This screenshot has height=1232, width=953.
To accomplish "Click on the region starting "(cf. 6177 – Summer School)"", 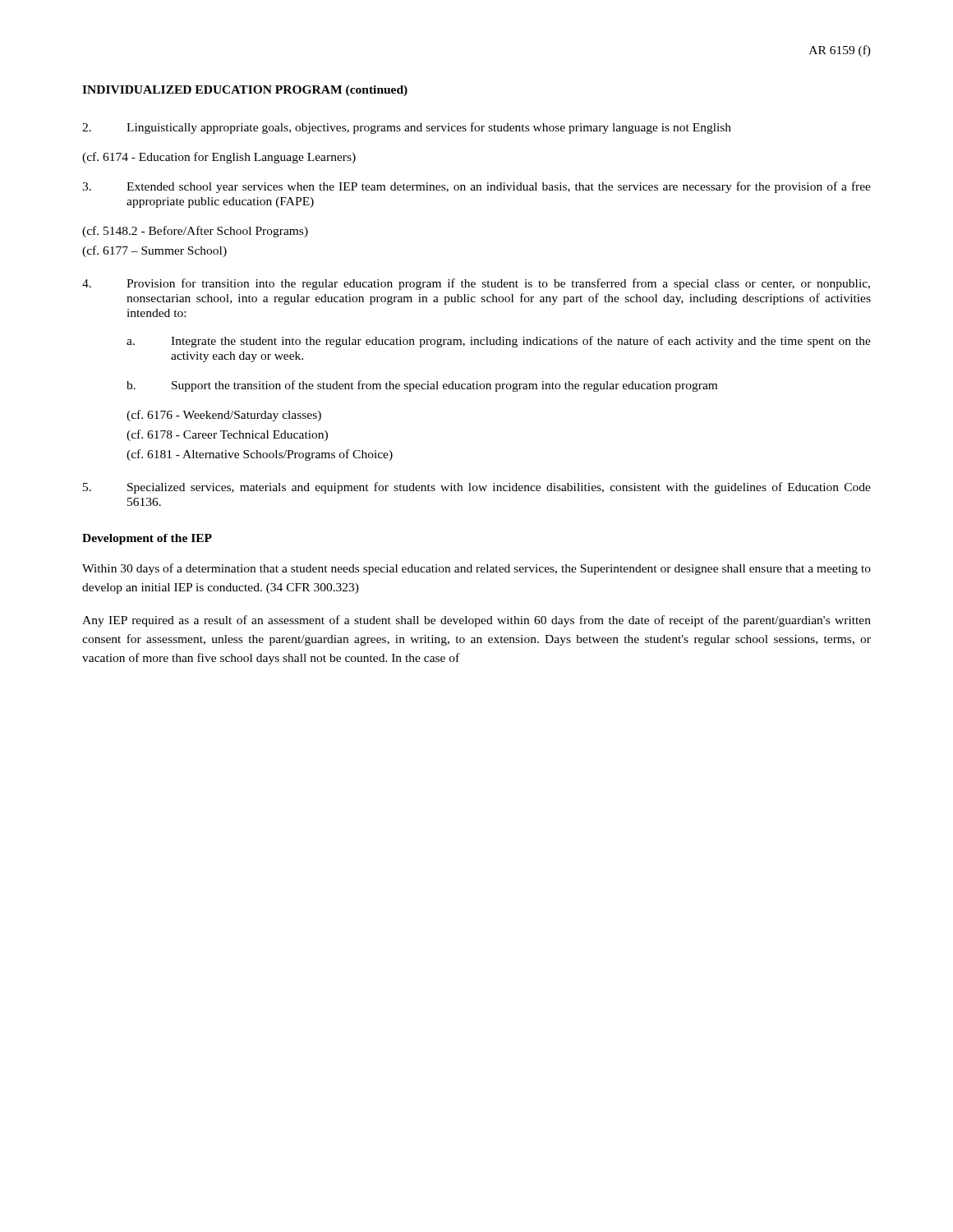I will [154, 250].
